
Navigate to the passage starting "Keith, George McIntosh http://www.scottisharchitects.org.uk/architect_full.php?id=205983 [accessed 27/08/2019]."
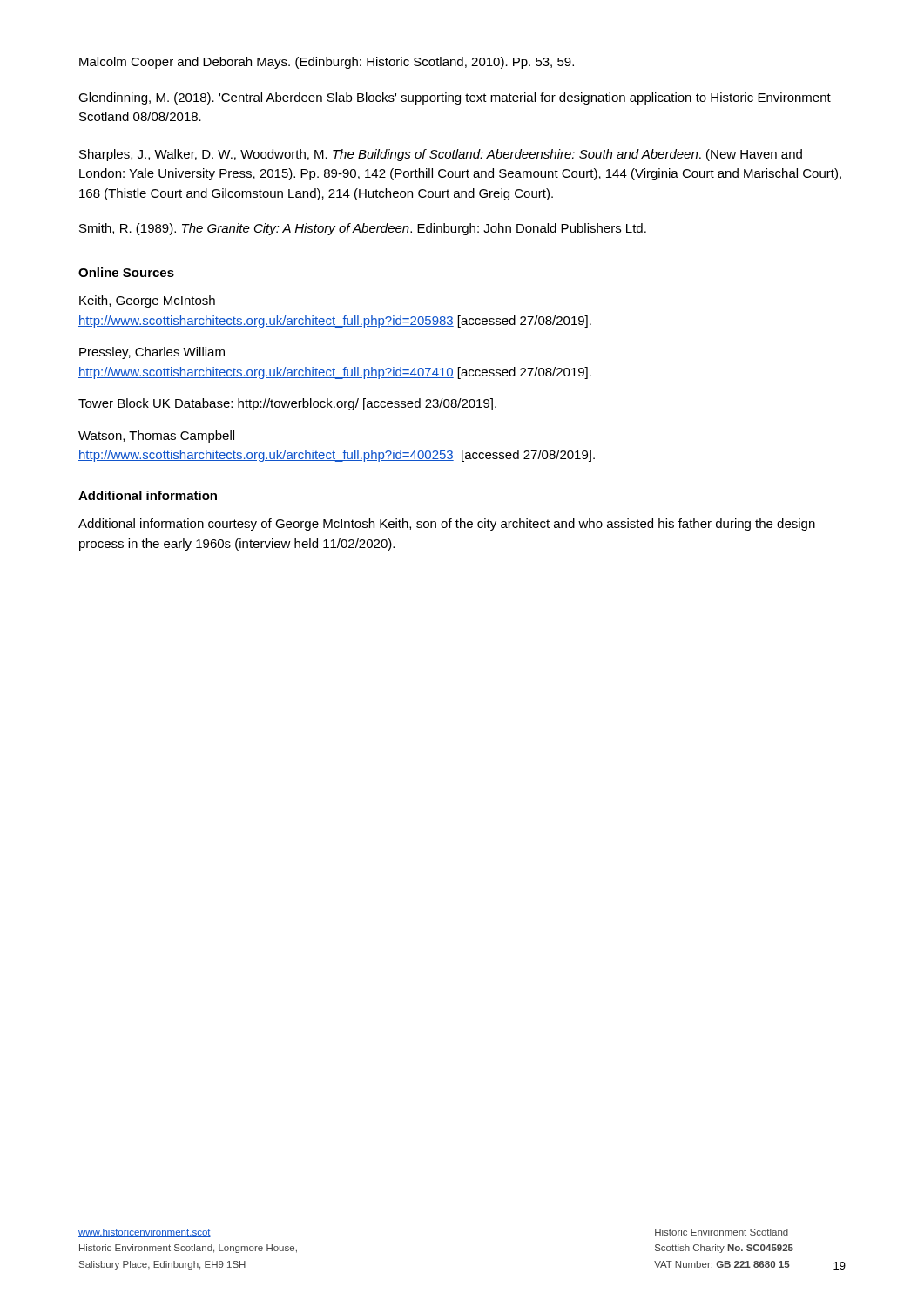click(335, 310)
